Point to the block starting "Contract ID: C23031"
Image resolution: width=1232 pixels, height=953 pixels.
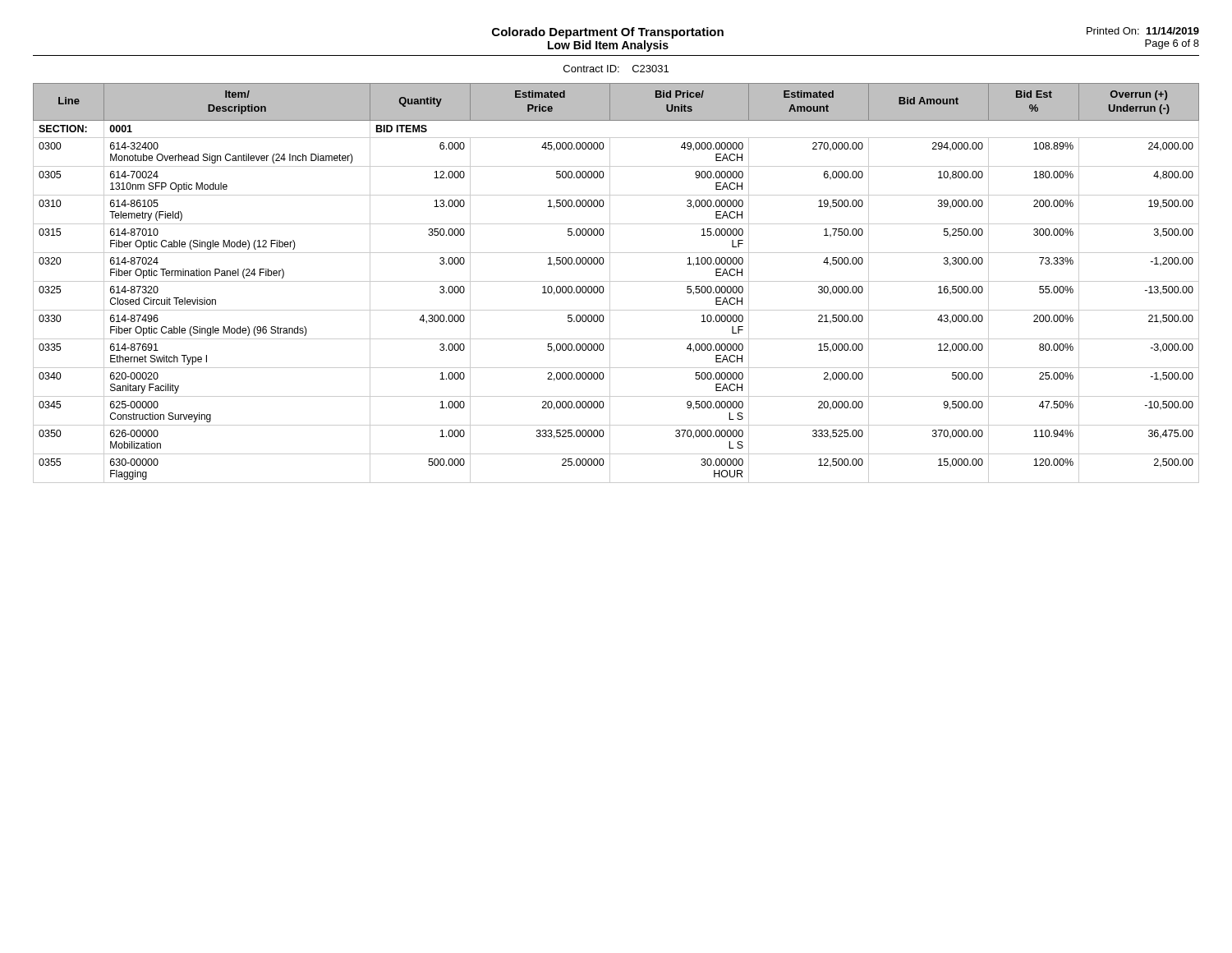[x=616, y=69]
